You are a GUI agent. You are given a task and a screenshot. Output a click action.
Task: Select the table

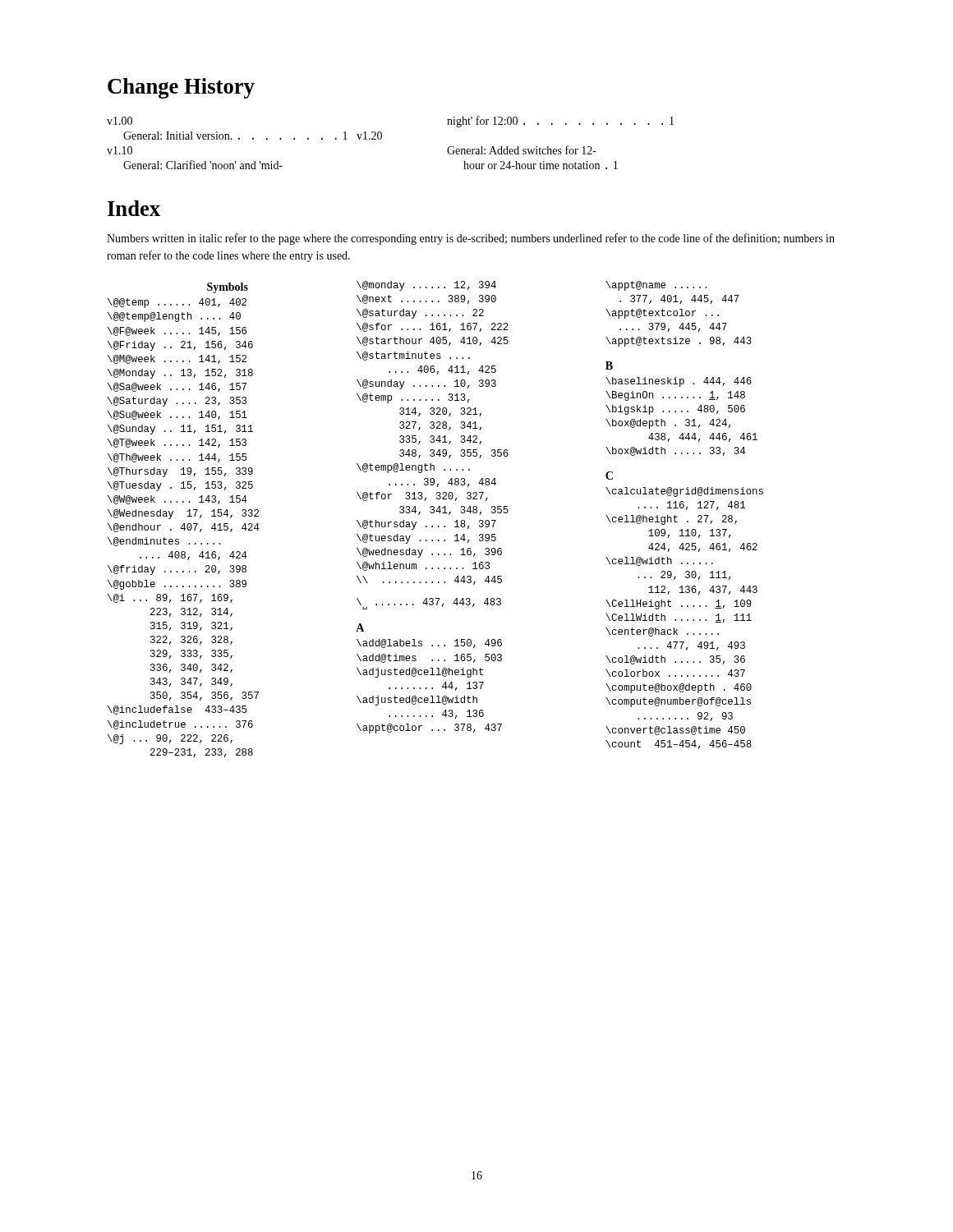pyautogui.click(x=476, y=144)
